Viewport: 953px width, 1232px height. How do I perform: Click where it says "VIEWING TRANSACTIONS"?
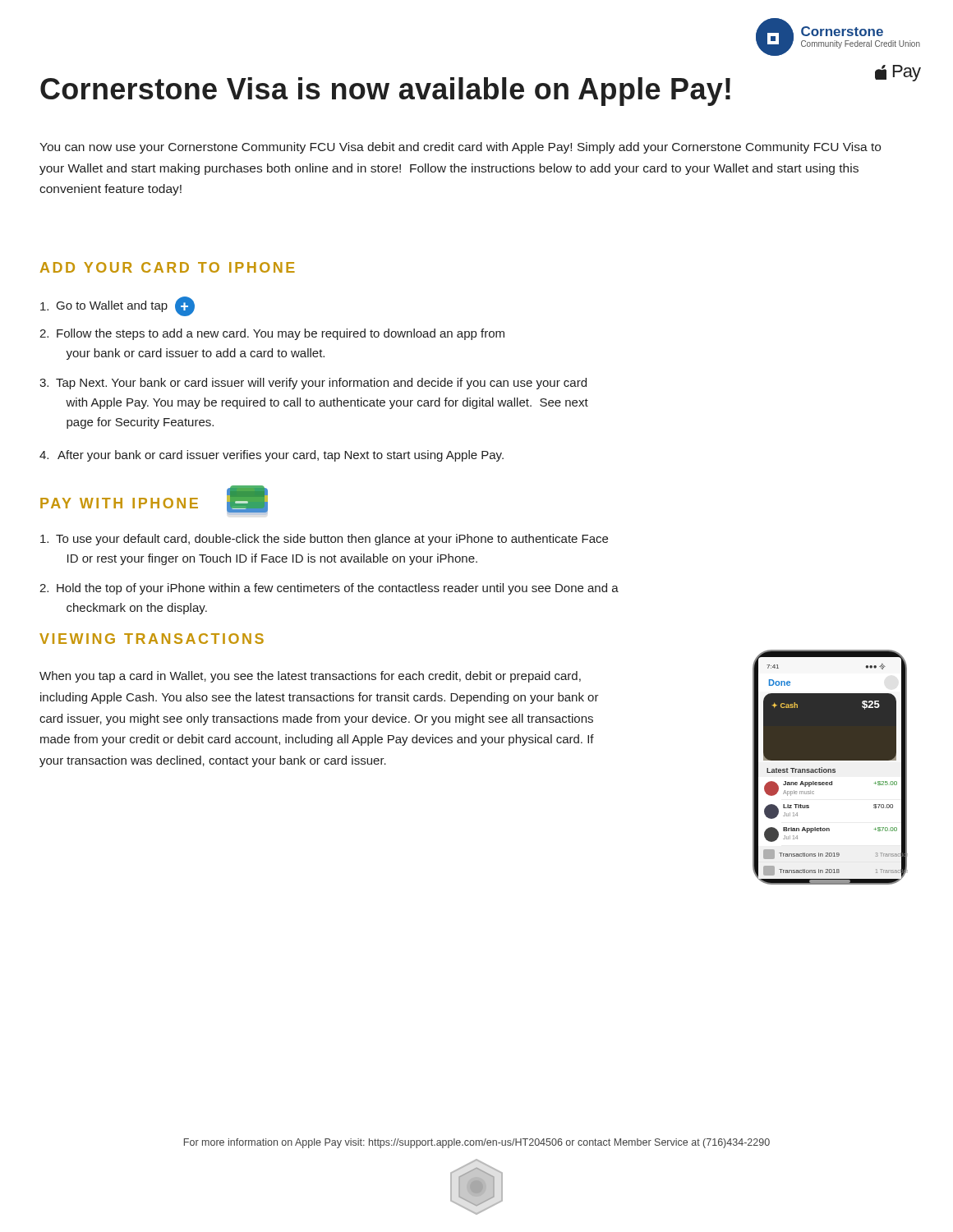[153, 639]
